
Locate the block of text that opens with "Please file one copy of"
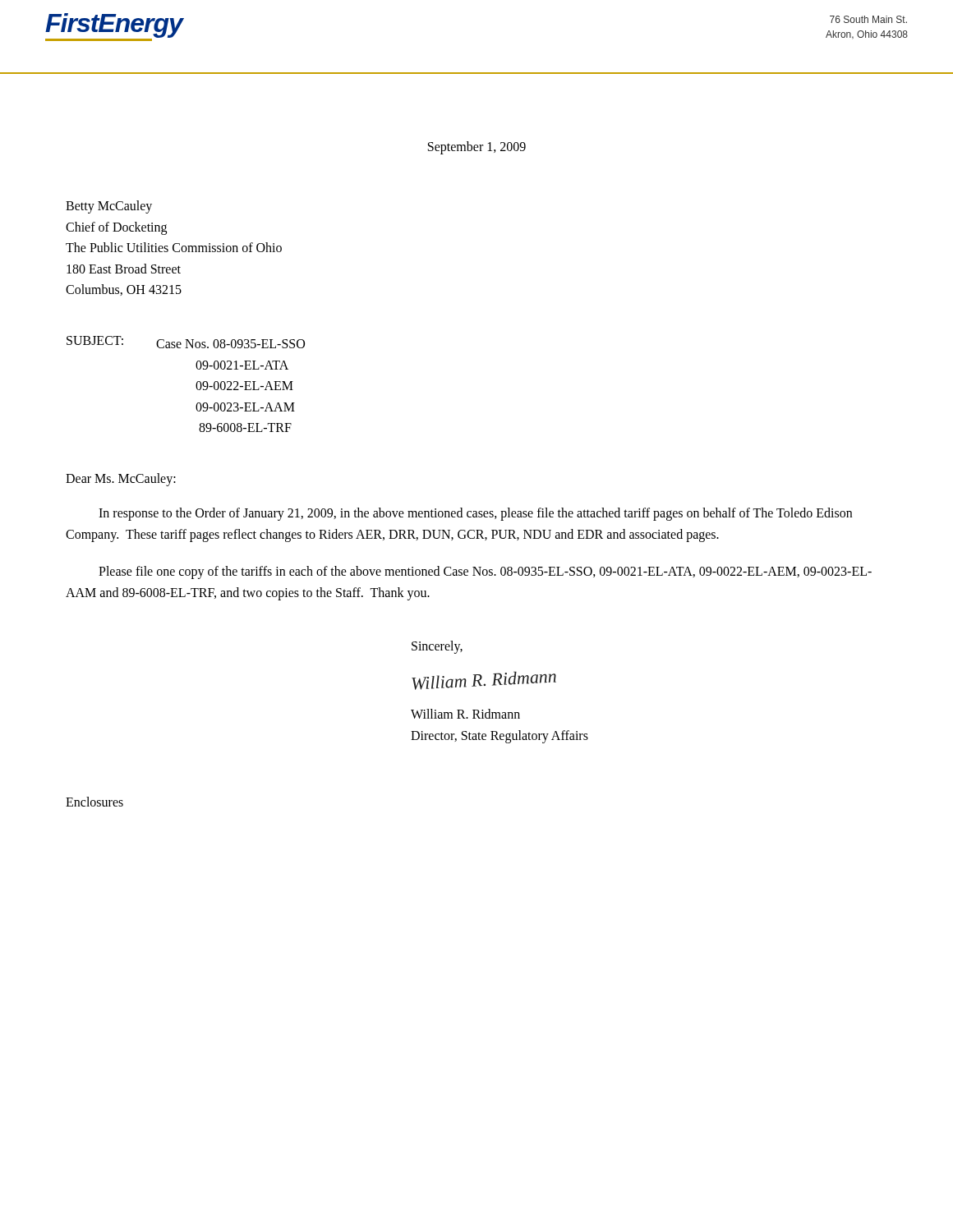pos(469,582)
